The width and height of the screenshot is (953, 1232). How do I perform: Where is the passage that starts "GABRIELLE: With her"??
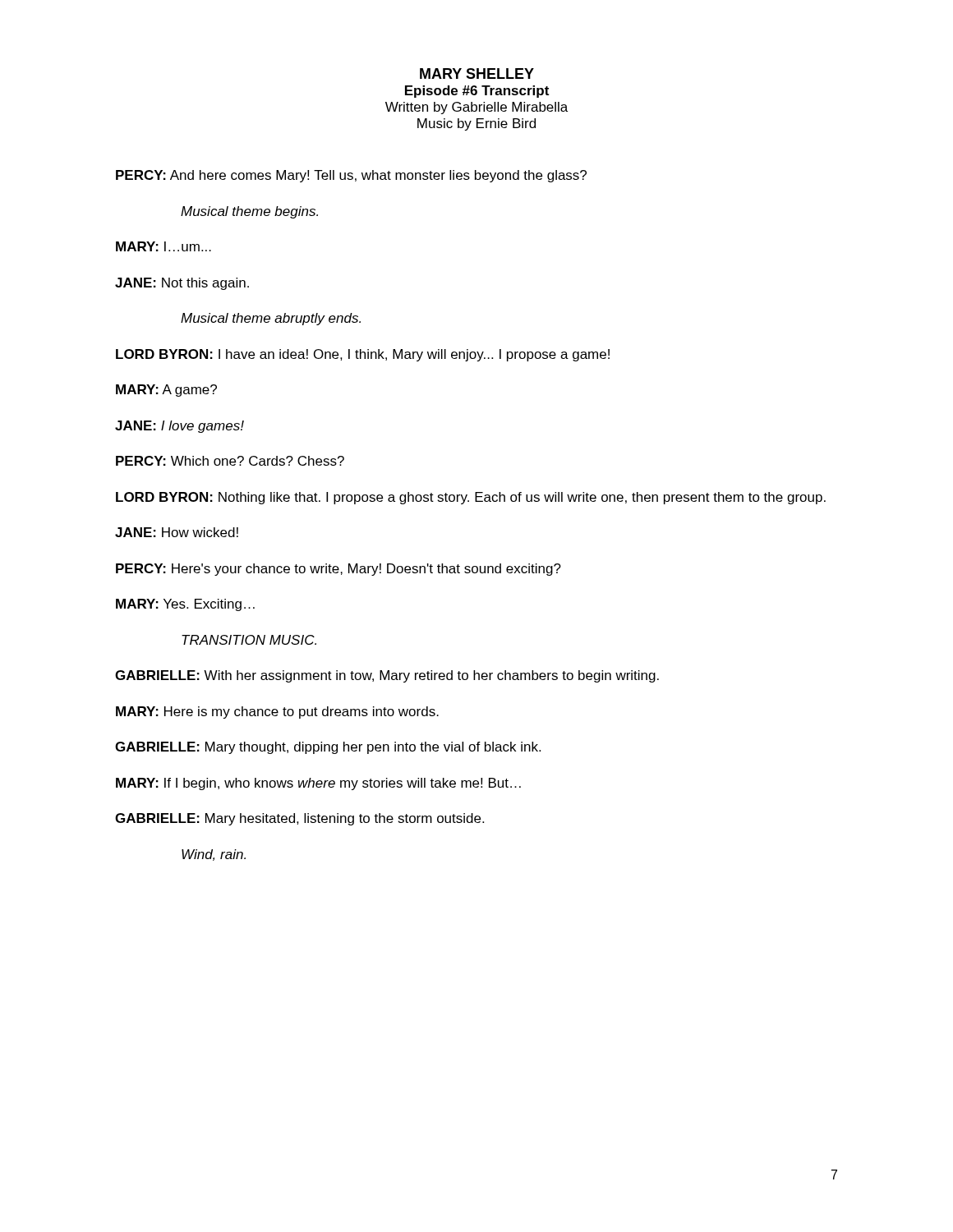pos(387,676)
